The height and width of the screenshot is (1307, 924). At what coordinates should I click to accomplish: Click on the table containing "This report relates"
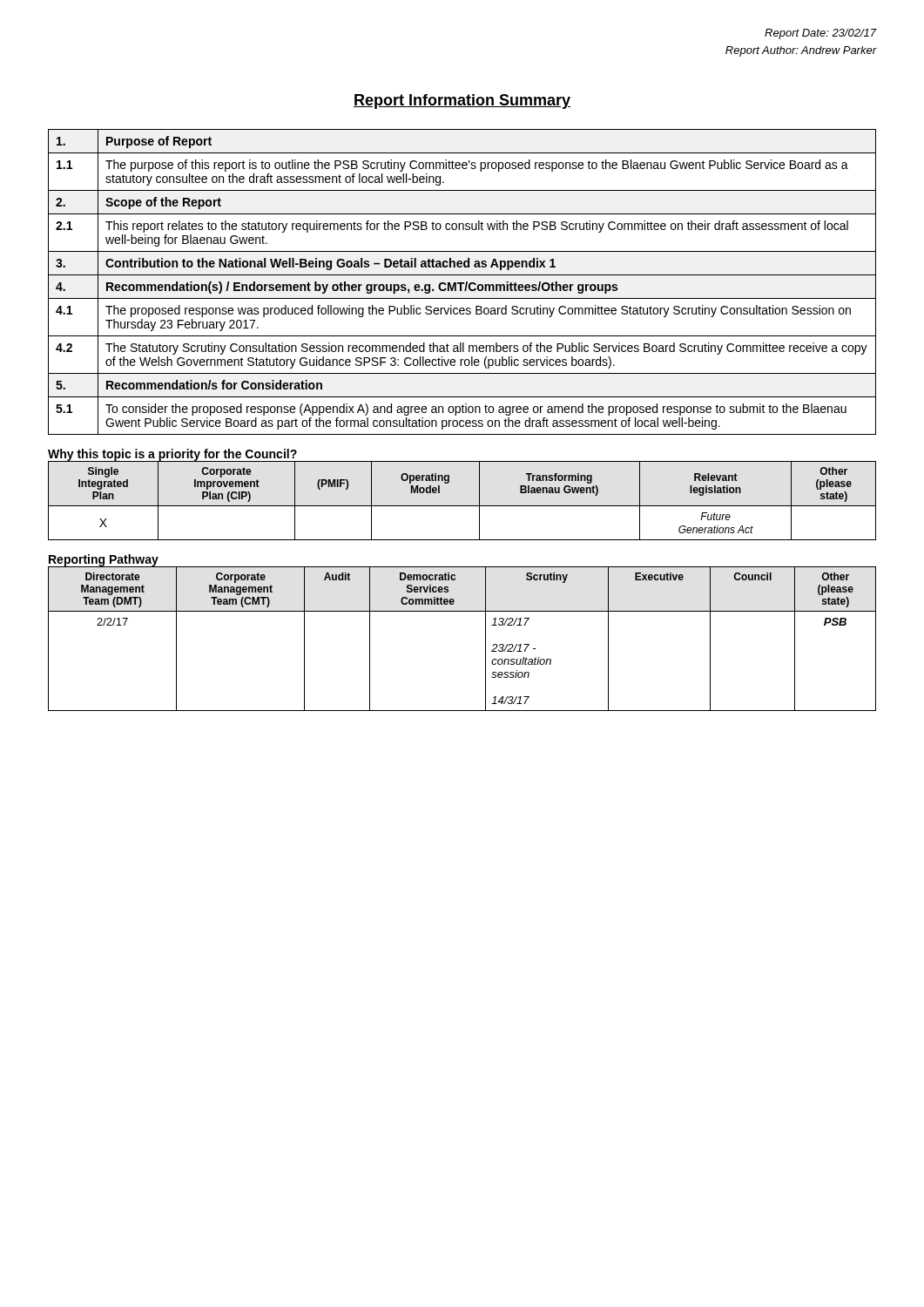(x=462, y=282)
